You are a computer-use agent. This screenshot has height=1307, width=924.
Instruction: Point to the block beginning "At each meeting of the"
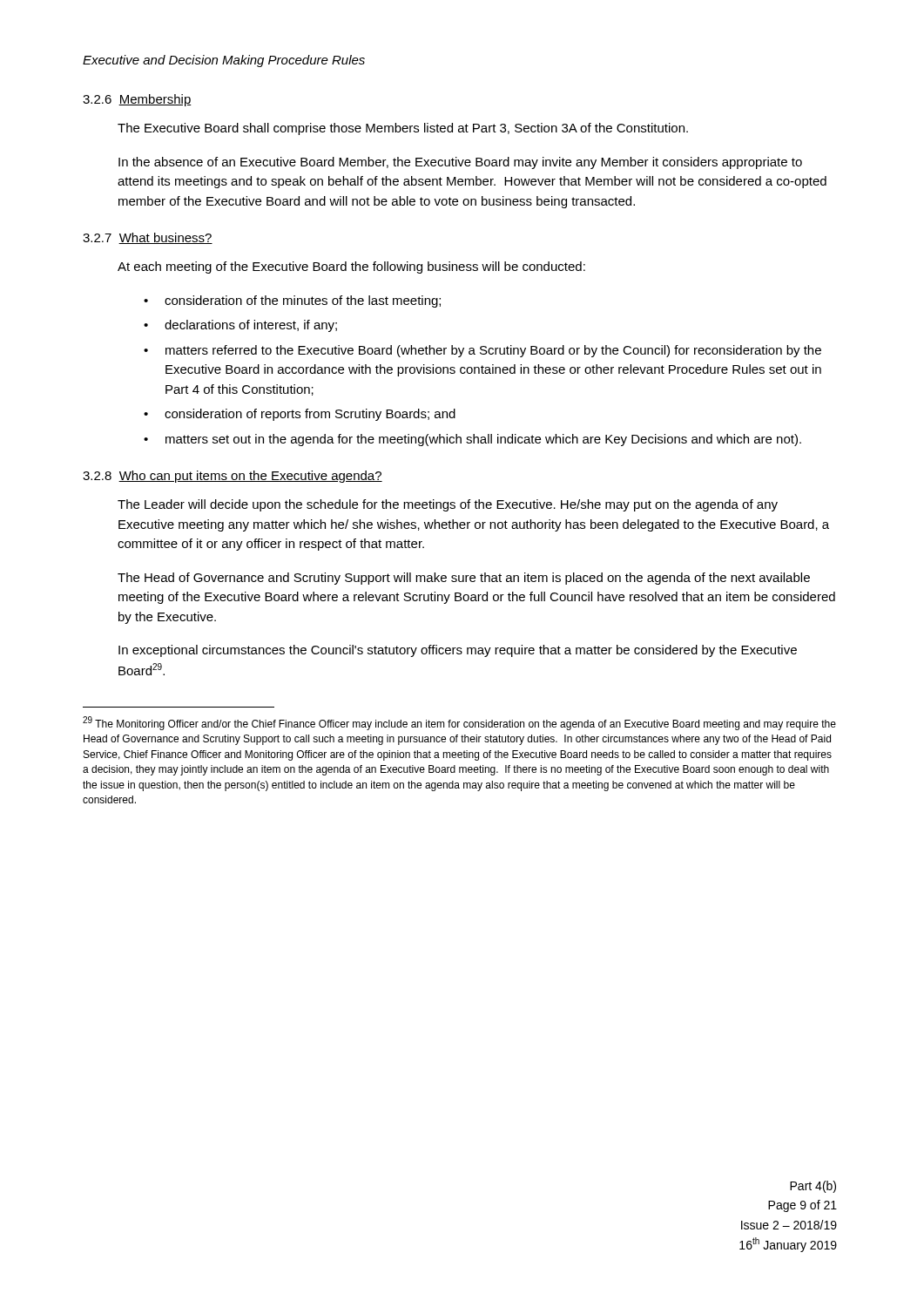(x=352, y=266)
